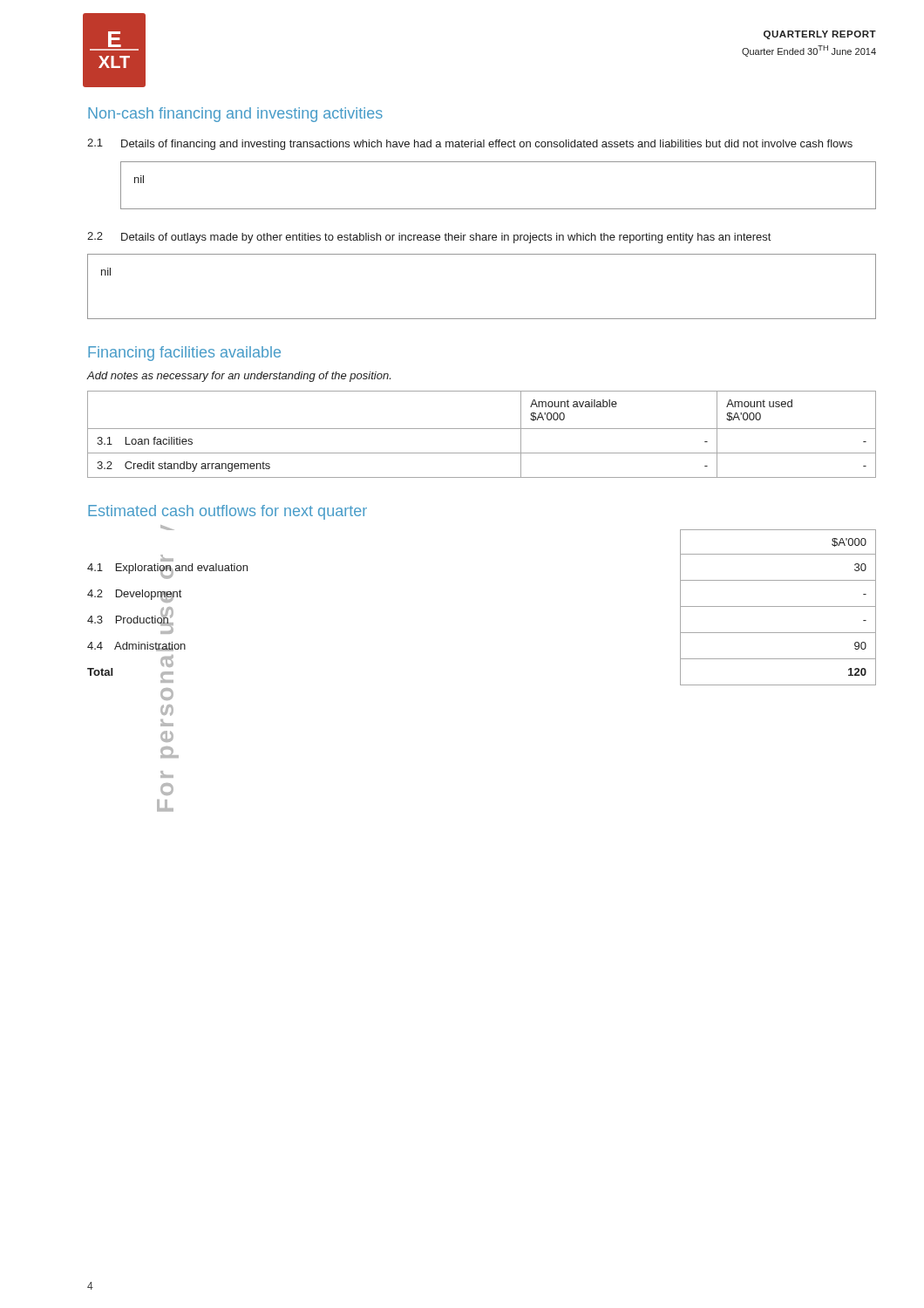
Task: Select the section header that says "Non-cash financing and investing activities"
Action: 235,113
